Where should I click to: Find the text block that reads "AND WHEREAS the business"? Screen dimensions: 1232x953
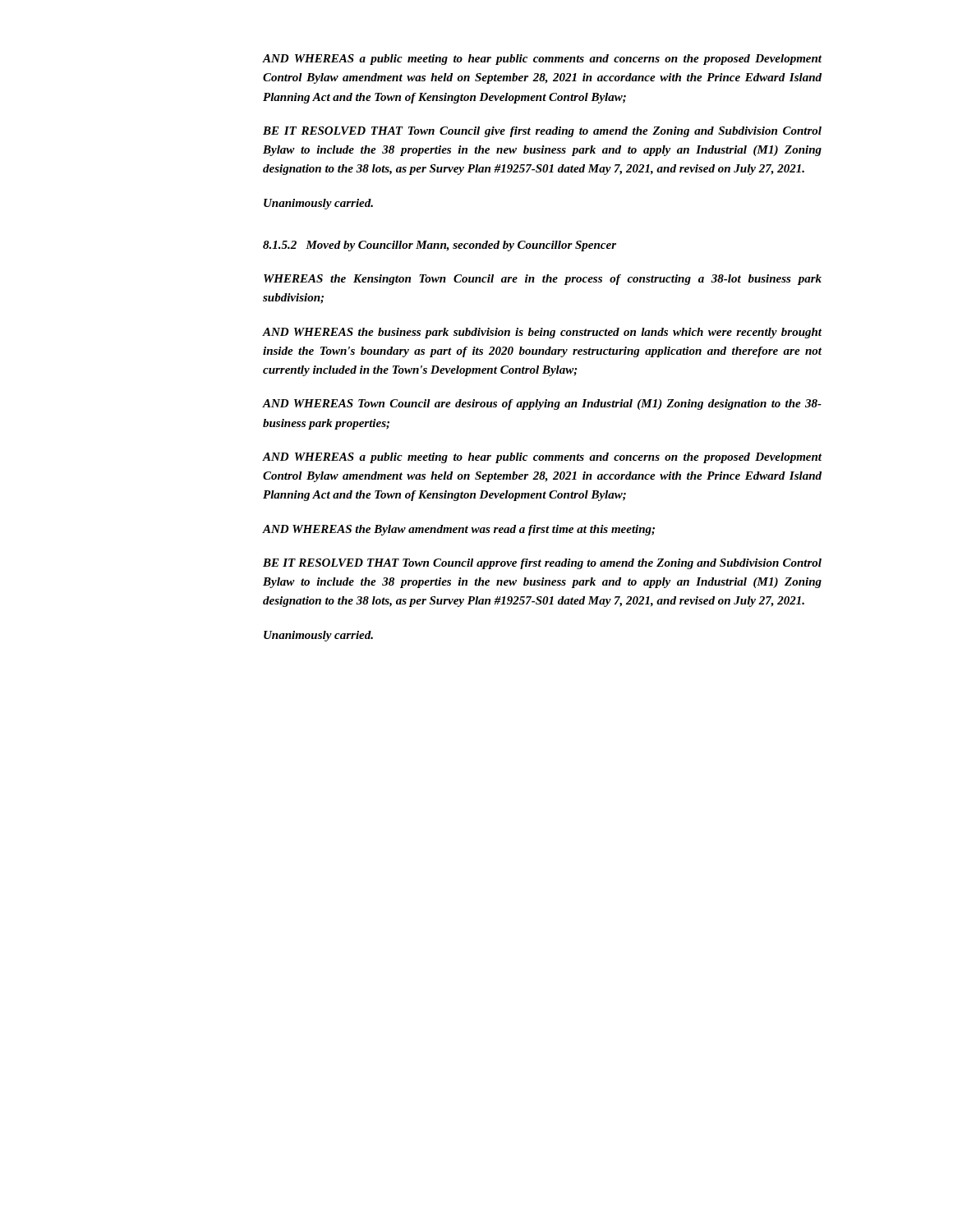[x=542, y=351]
